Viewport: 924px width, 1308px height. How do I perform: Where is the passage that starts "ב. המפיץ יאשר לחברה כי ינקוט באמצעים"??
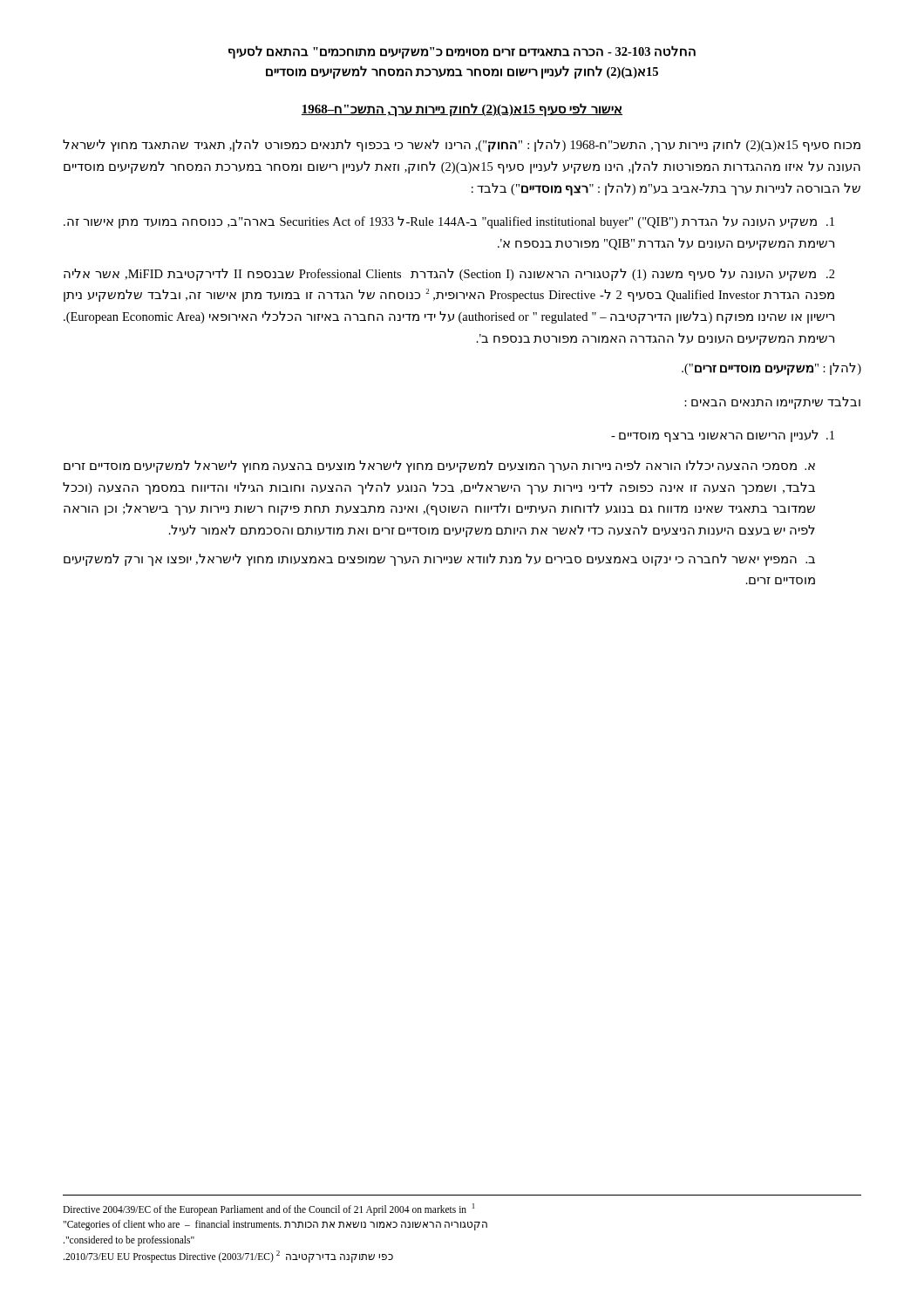point(439,569)
